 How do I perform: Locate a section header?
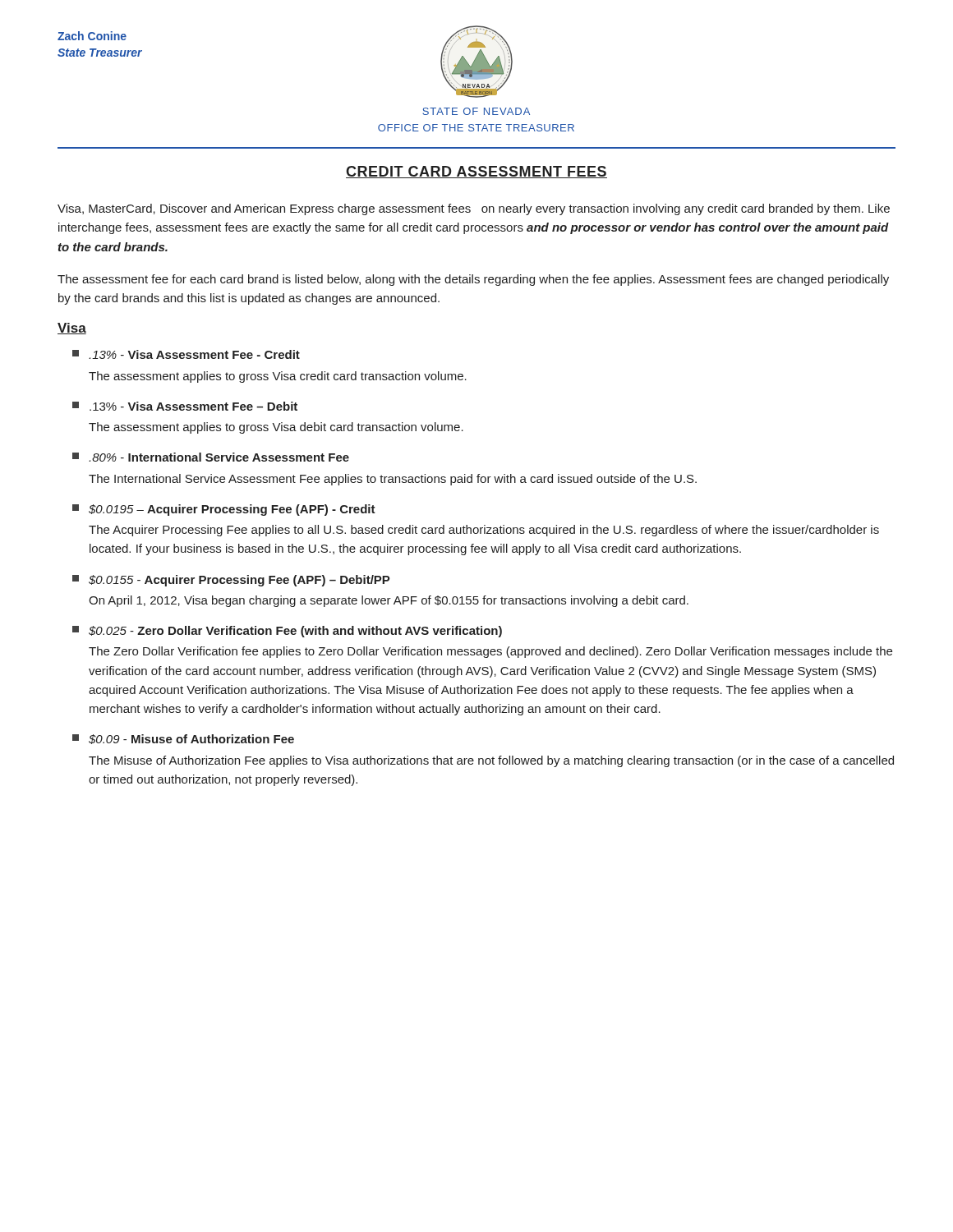click(72, 328)
